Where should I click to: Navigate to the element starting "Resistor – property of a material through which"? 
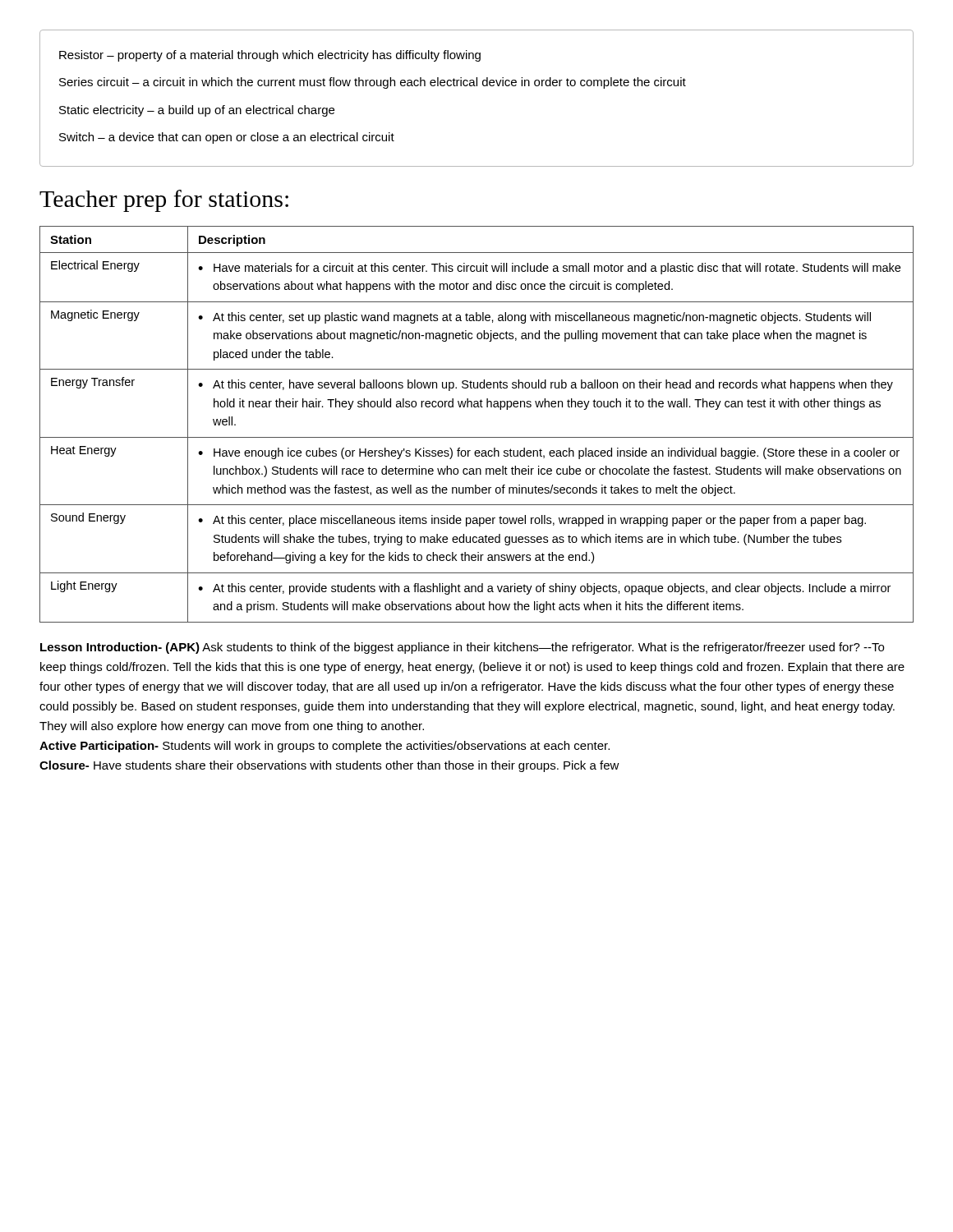click(x=270, y=55)
